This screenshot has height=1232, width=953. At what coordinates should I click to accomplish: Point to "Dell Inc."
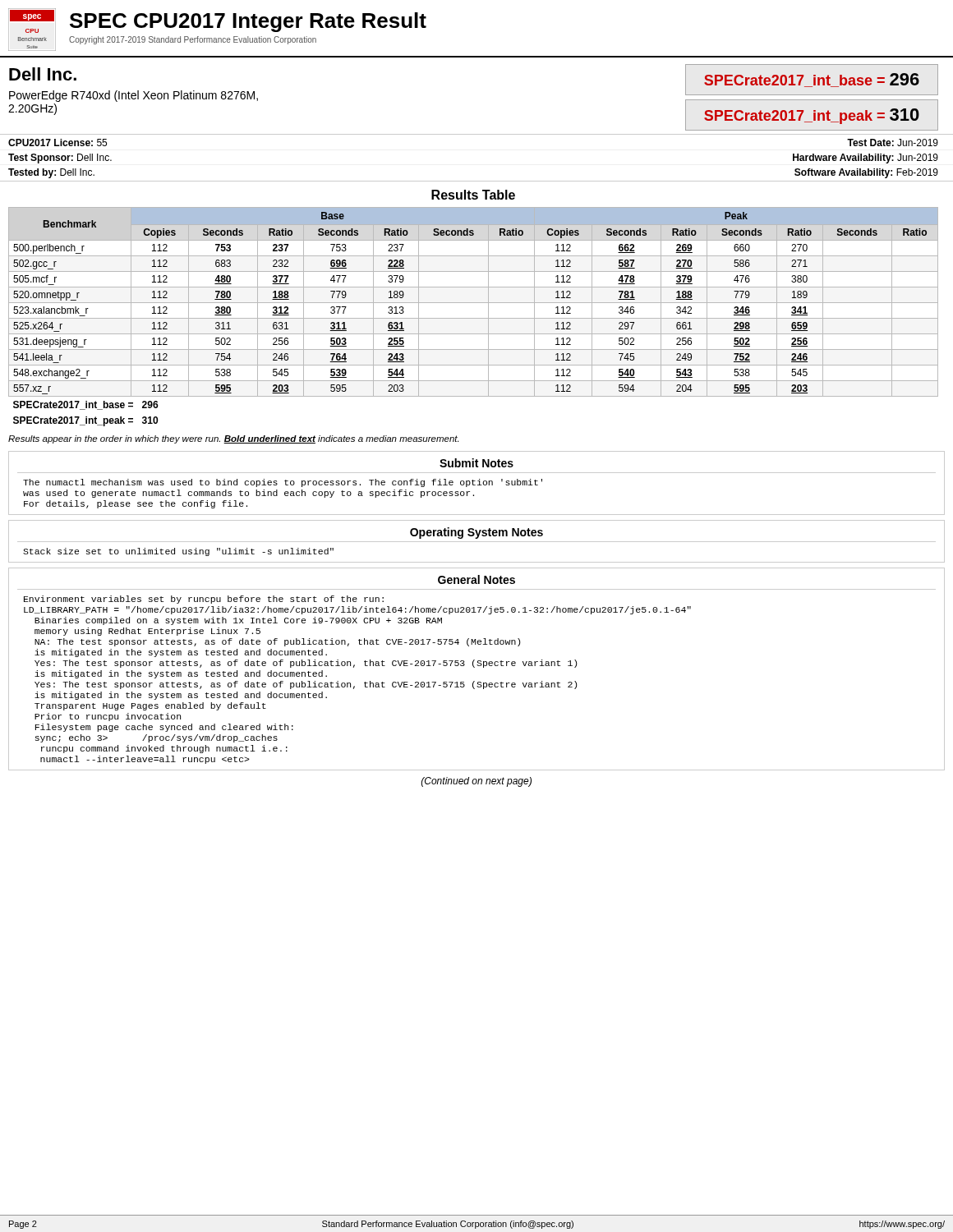[x=43, y=74]
